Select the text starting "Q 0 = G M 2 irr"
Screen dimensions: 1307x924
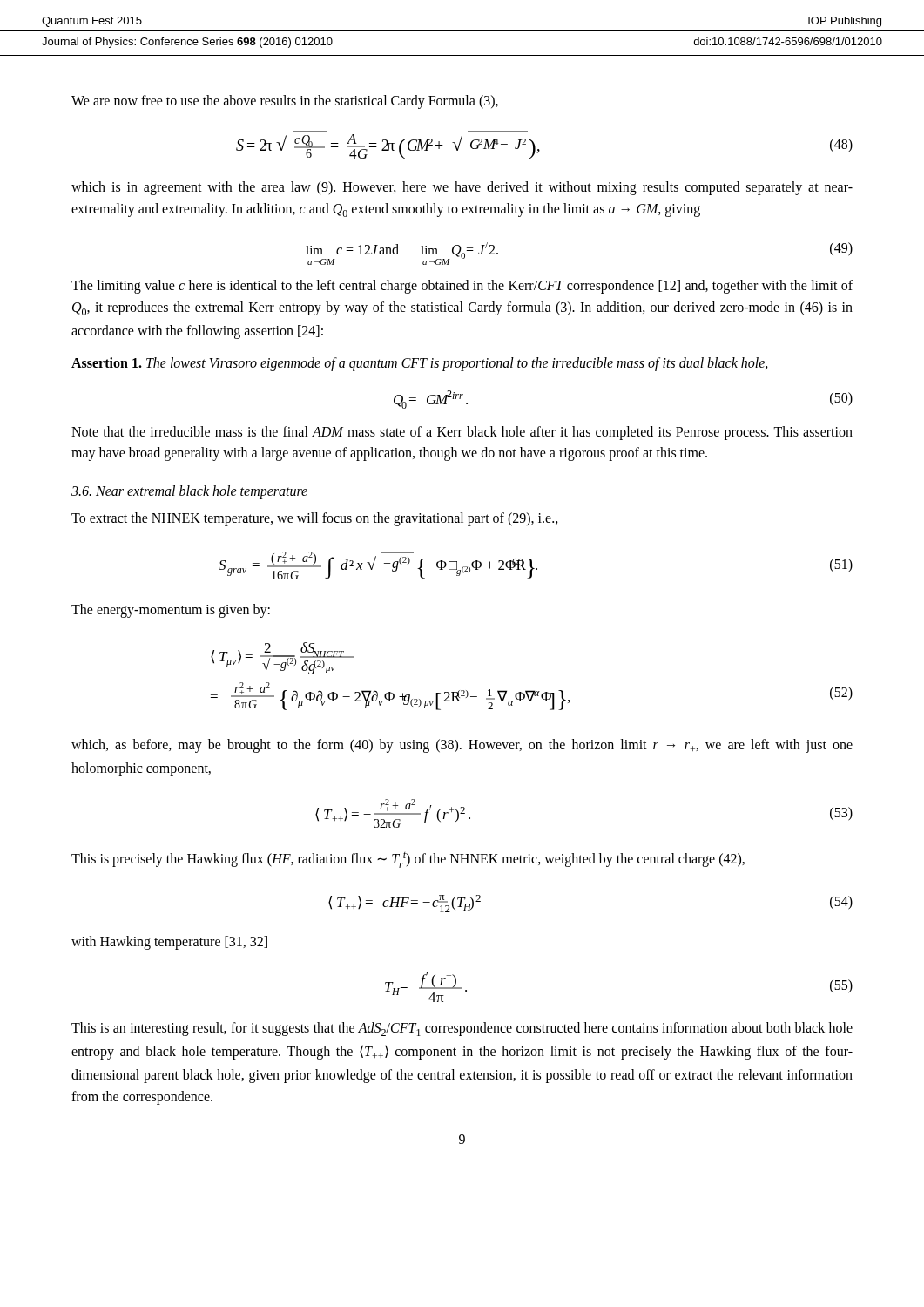tap(440, 400)
